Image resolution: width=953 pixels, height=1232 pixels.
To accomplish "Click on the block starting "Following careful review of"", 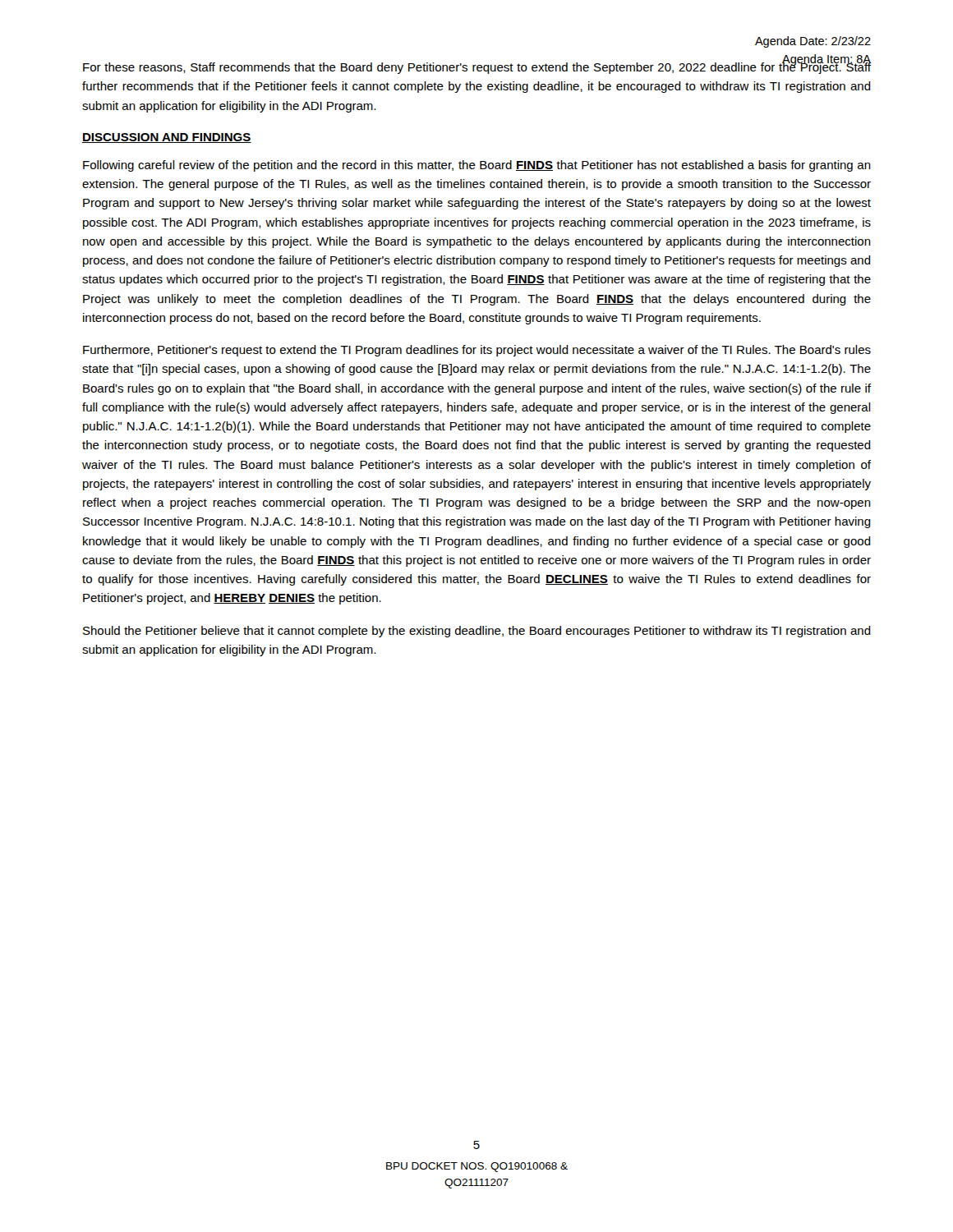I will tap(476, 241).
